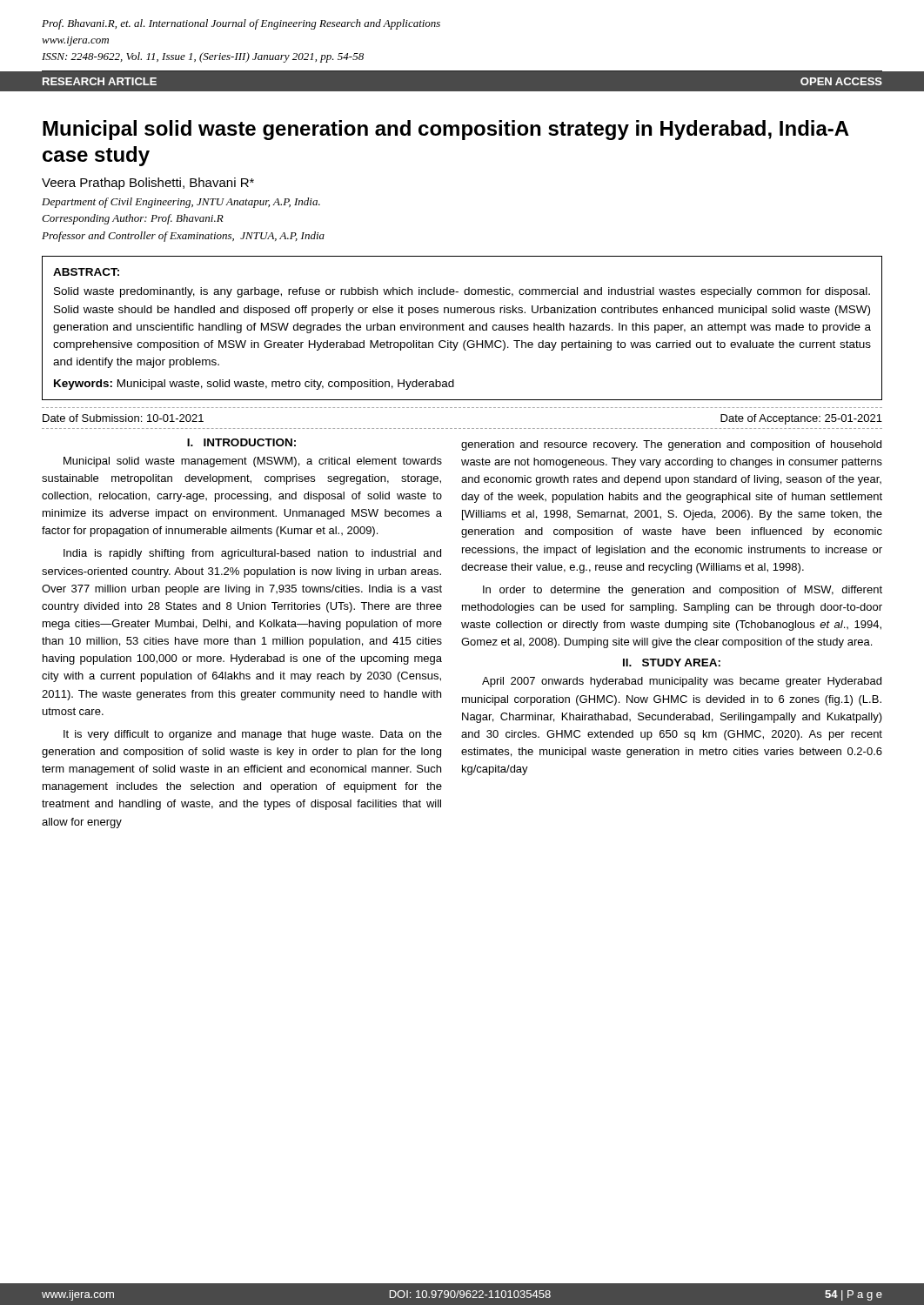This screenshot has width=924, height=1305.
Task: Where is the passage that starts "Veera Prathap Bolishetti, Bhavani"?
Action: 148,182
